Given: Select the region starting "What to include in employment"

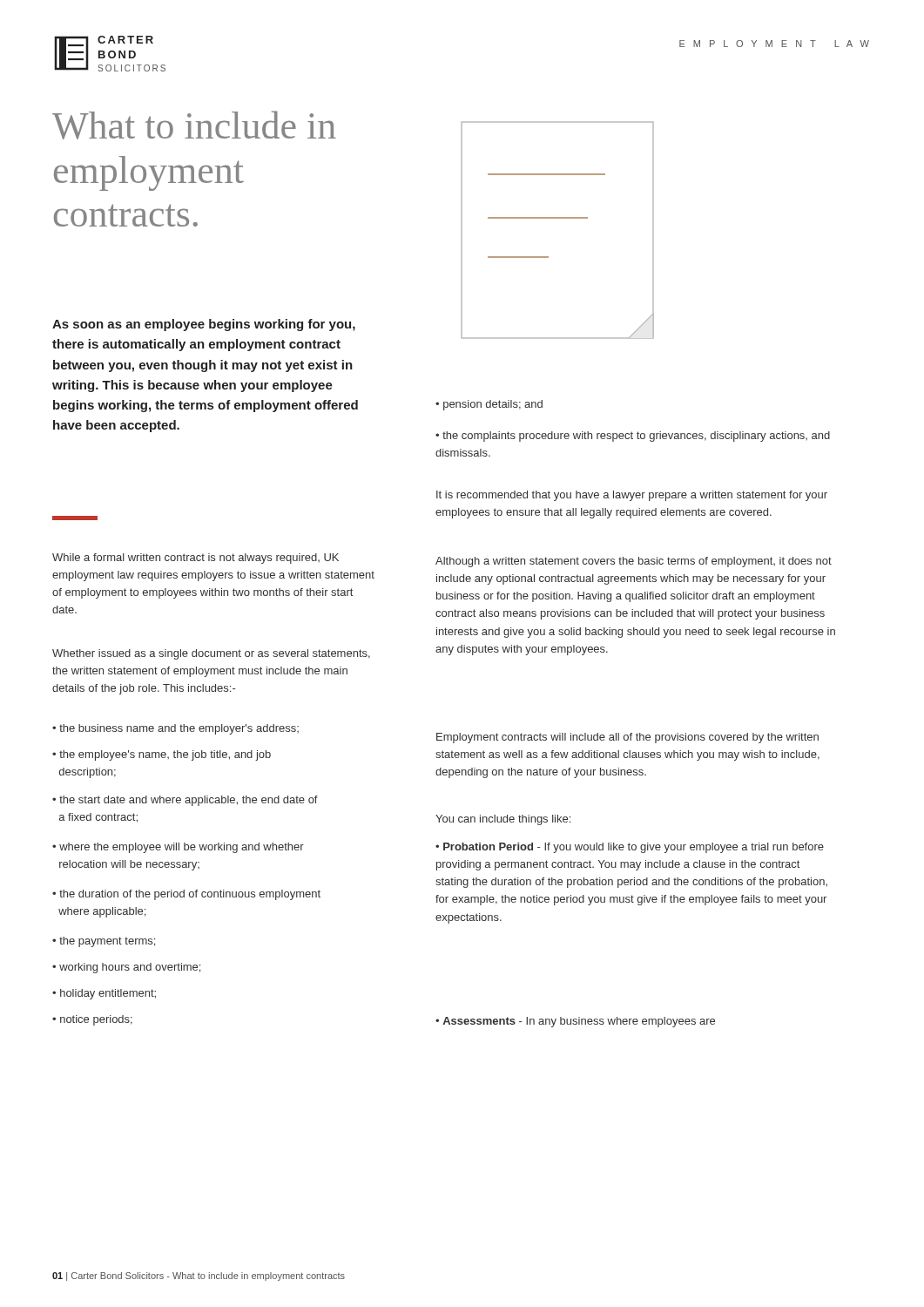Looking at the screenshot, I should click(x=194, y=170).
